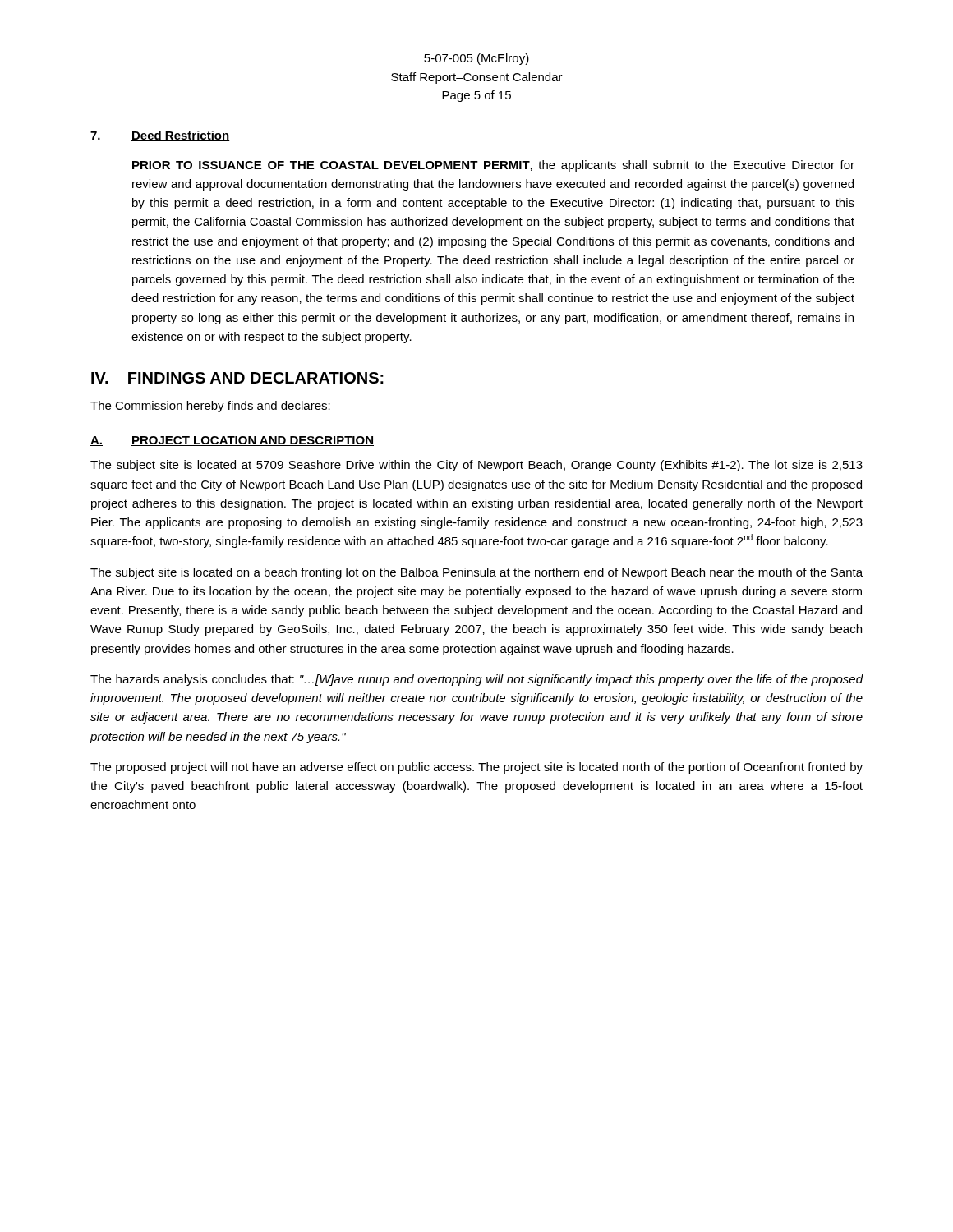Locate the text "IV. FINDINGS AND DECLARATIONS:"

click(237, 378)
